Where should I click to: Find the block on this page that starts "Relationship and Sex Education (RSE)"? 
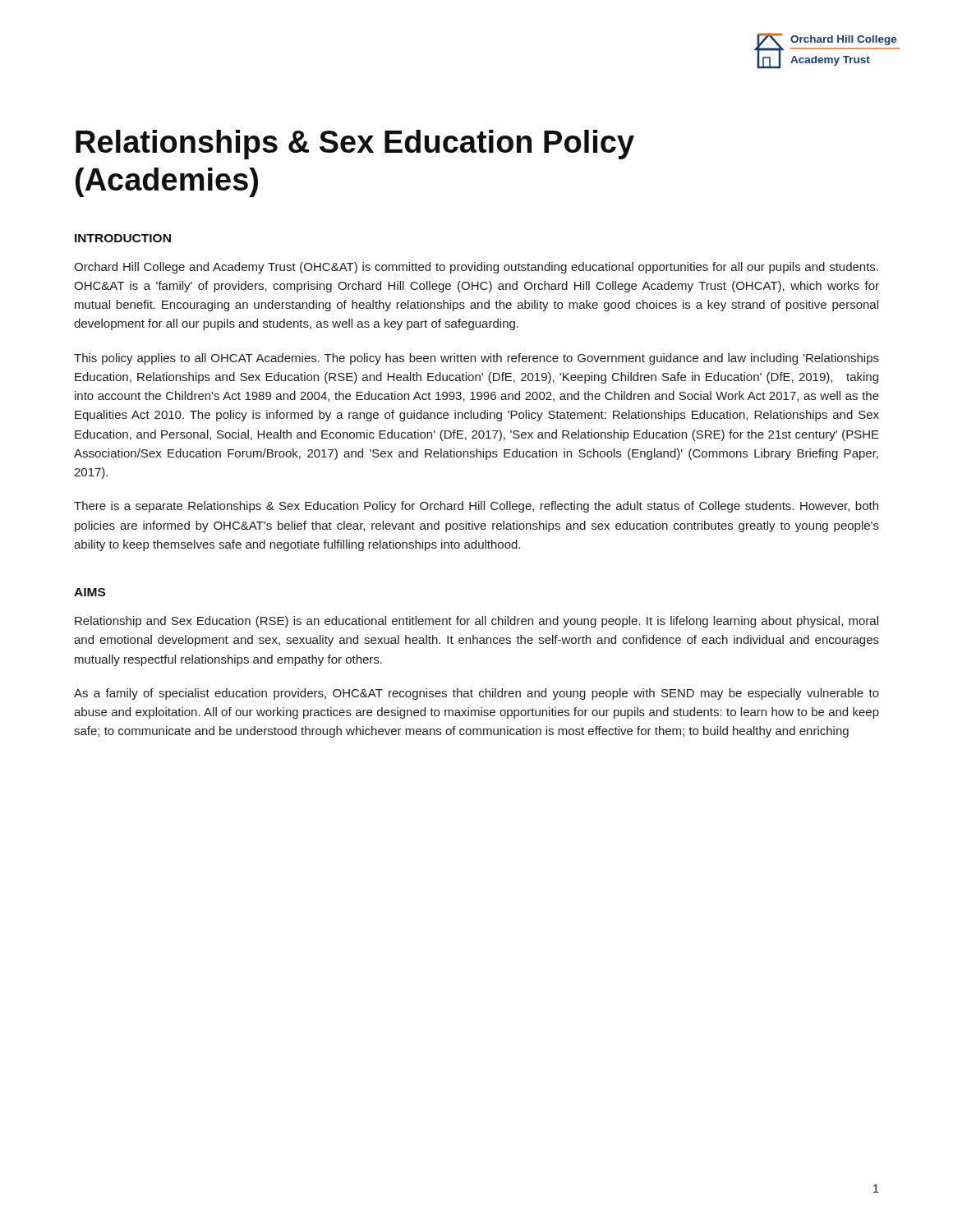[476, 640]
